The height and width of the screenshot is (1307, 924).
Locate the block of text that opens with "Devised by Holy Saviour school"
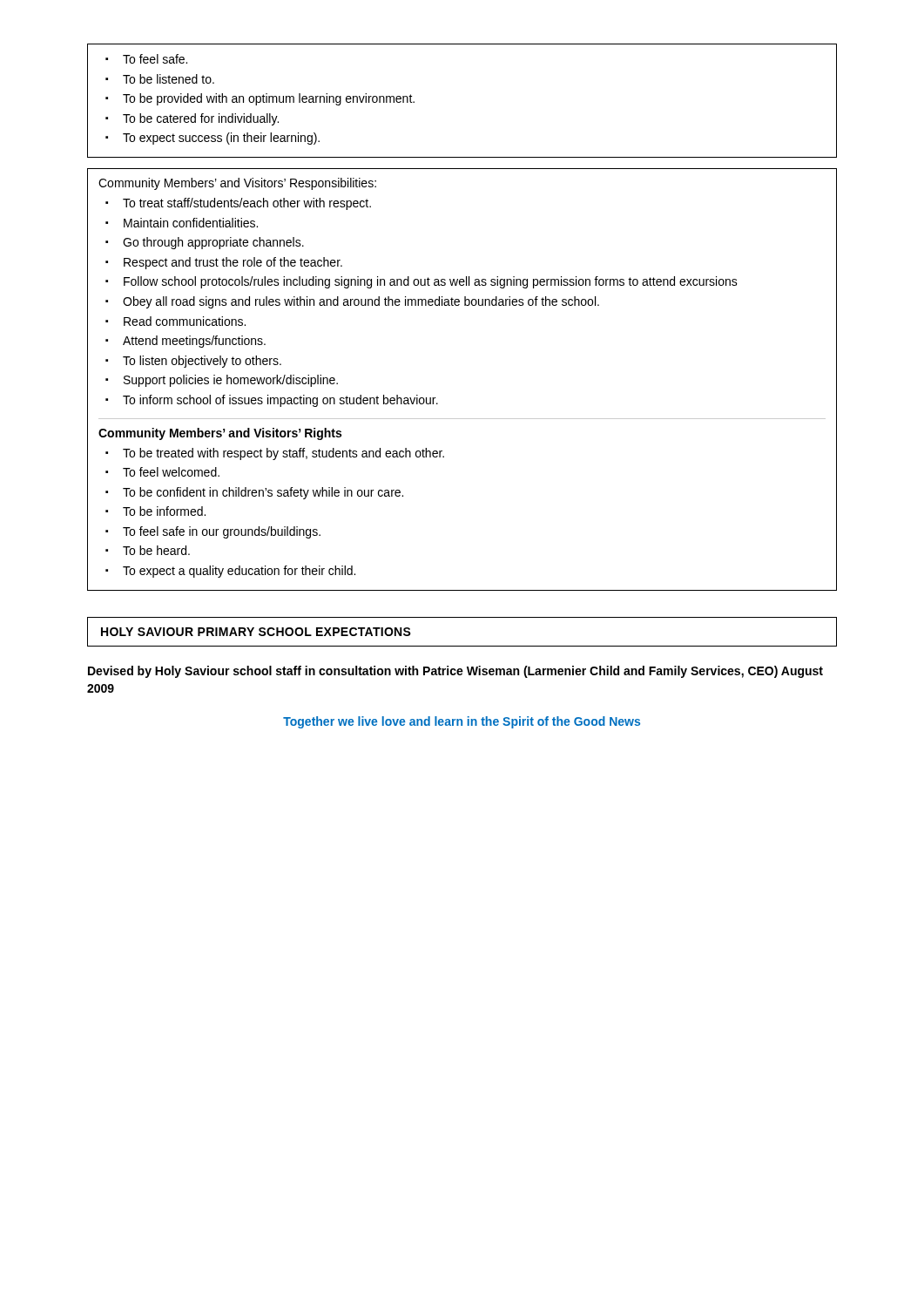coord(455,680)
